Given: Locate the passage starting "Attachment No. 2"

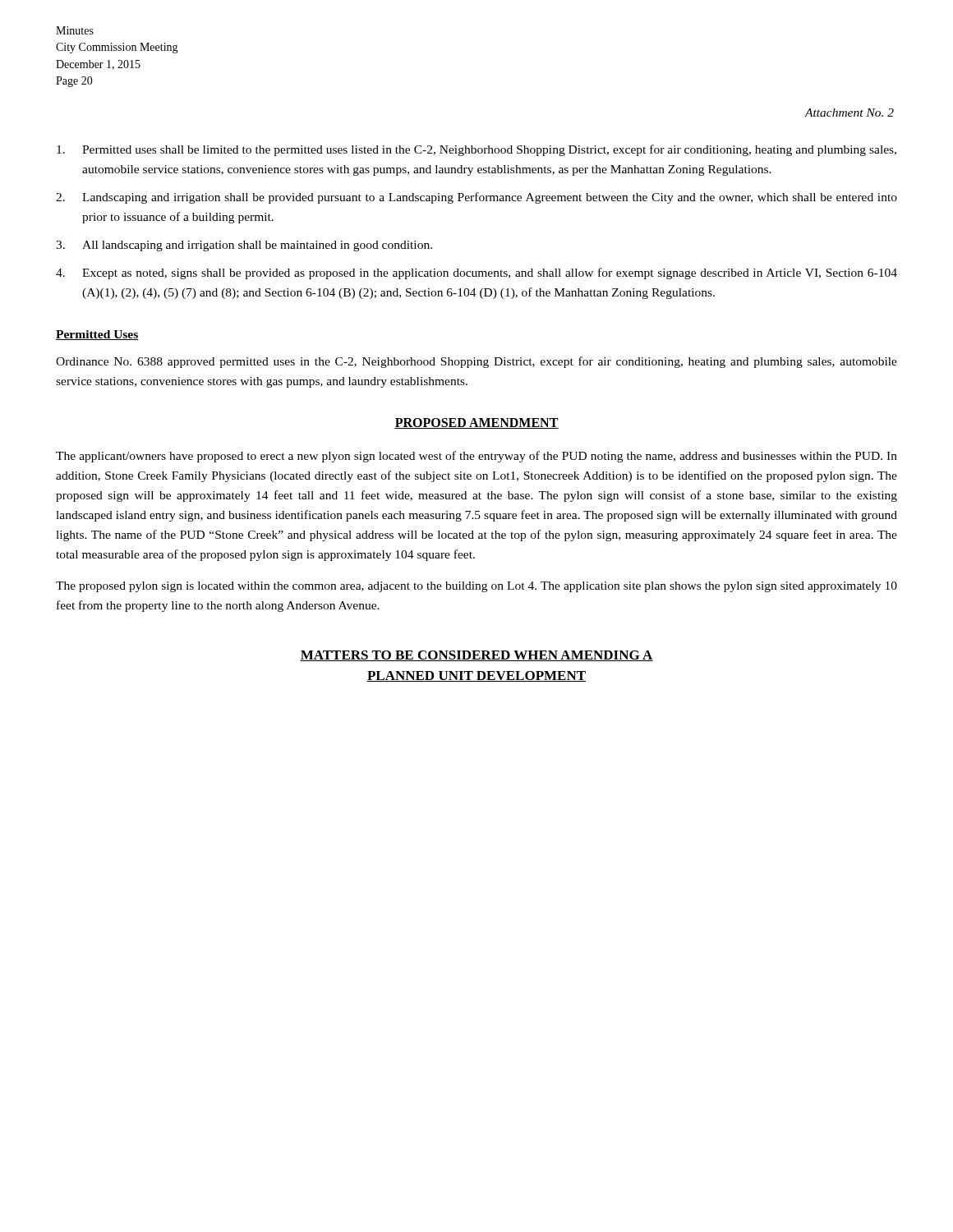Looking at the screenshot, I should point(849,112).
